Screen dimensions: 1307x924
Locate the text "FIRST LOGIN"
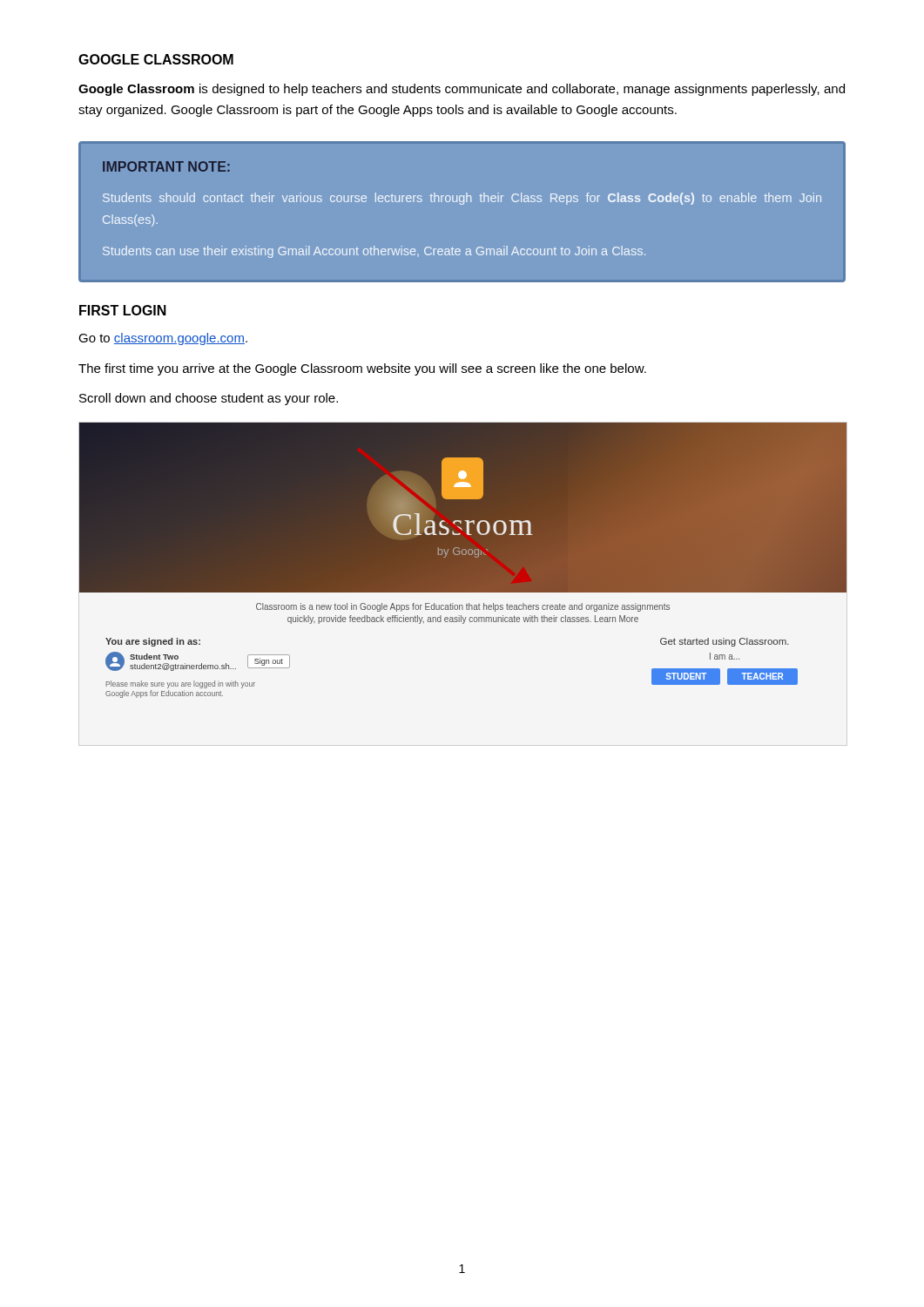122,311
